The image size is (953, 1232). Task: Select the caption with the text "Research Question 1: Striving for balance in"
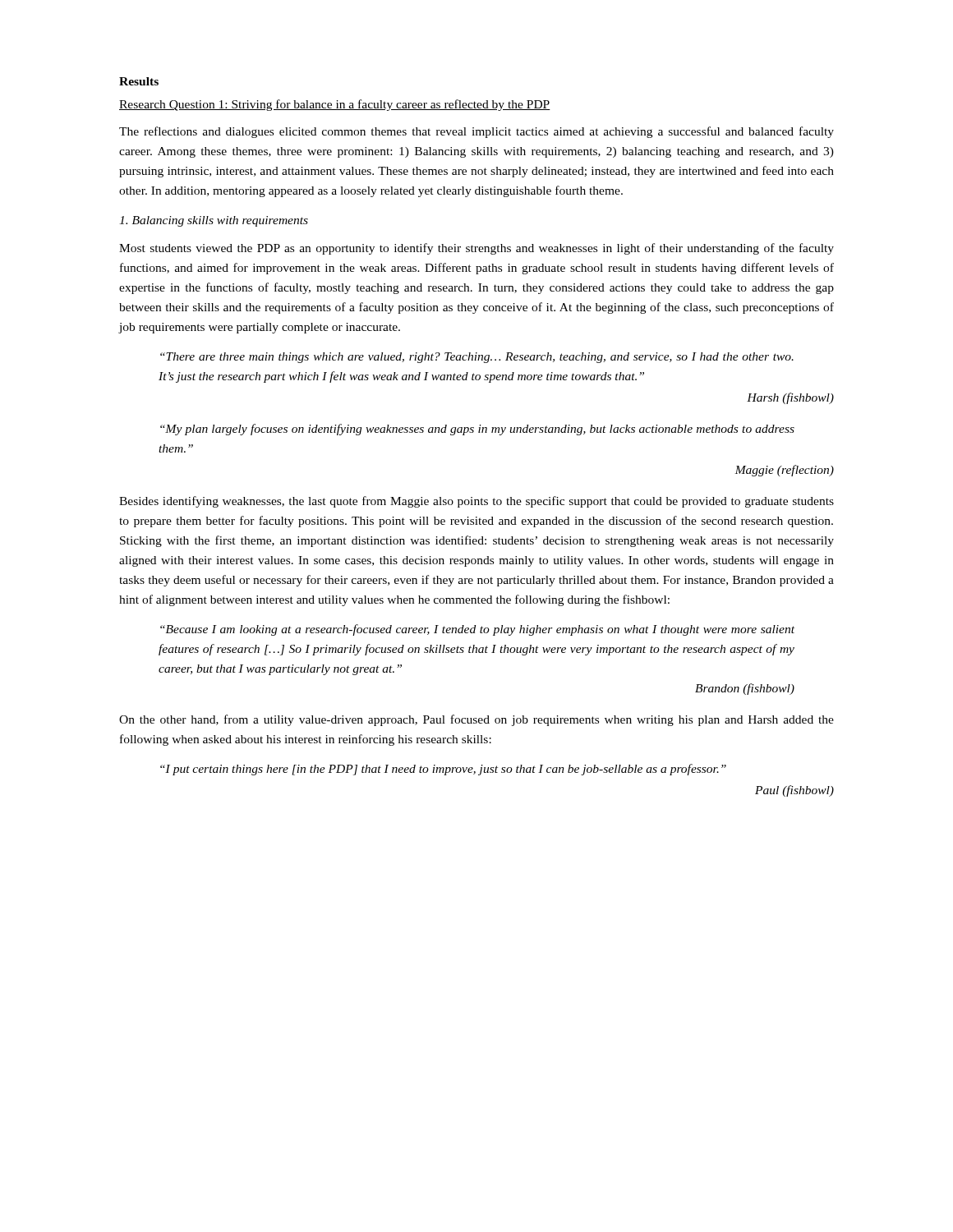(x=334, y=104)
